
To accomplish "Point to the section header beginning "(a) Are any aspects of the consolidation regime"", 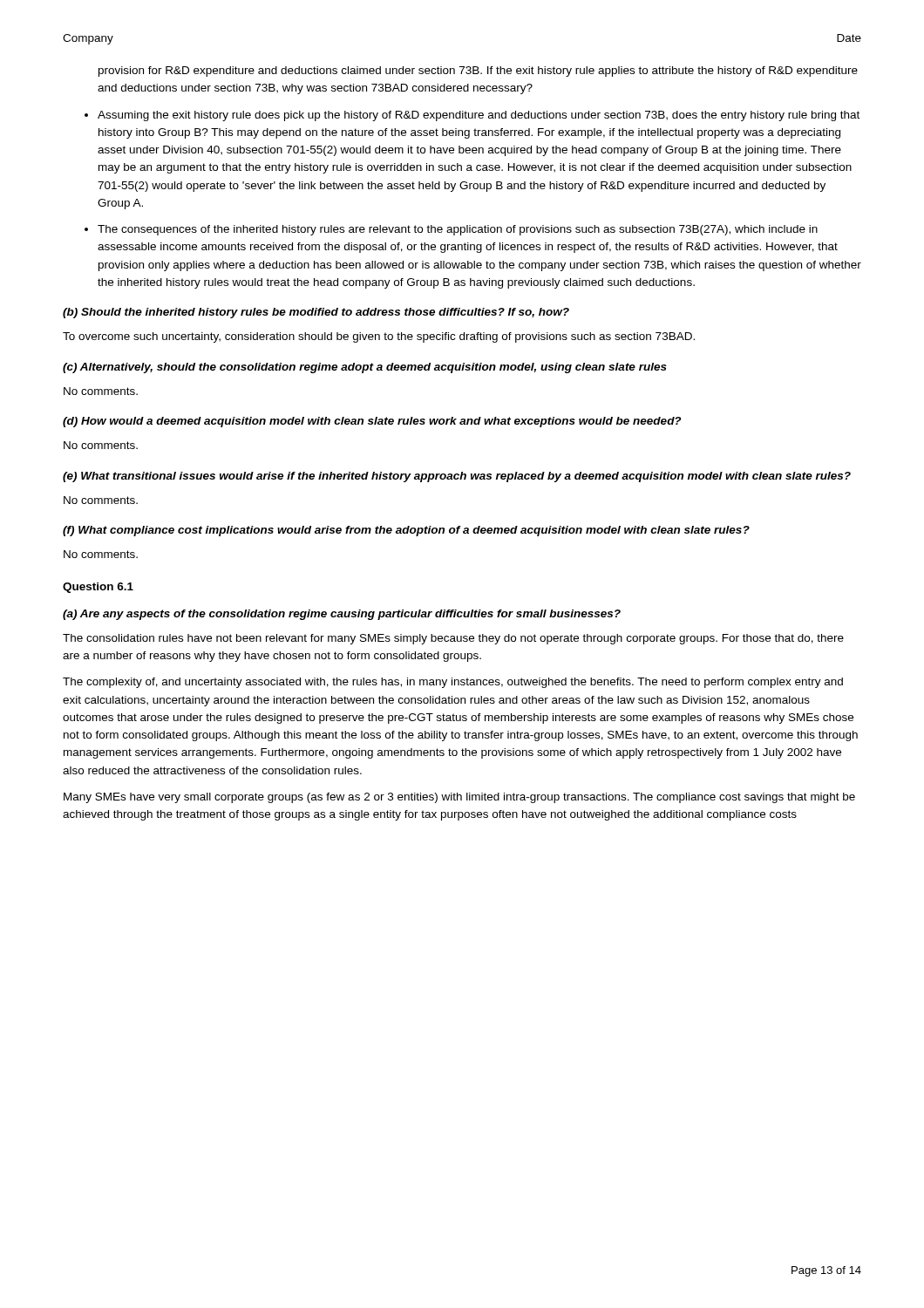I will click(x=342, y=613).
